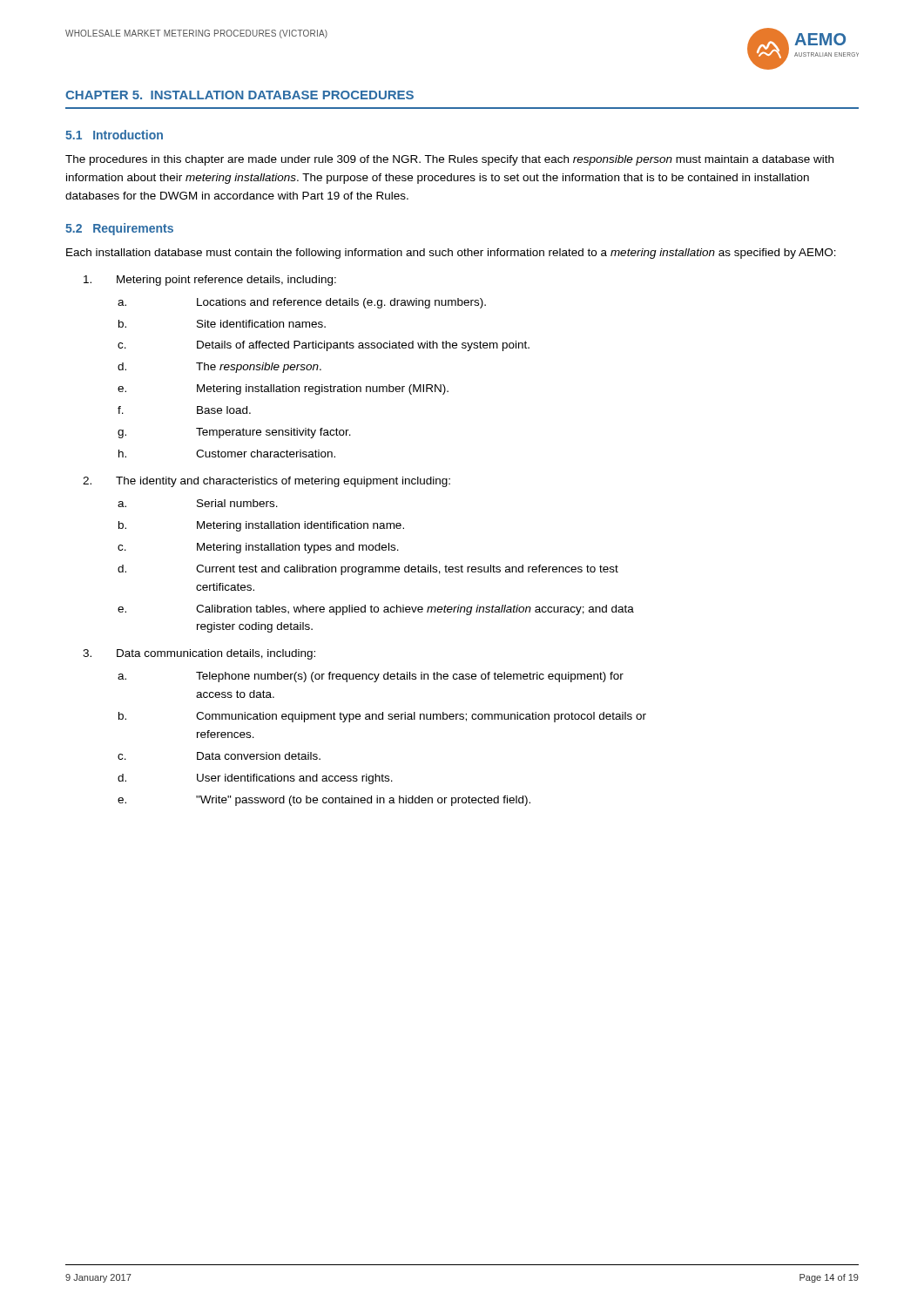Point to the block starting "d. The responsible person."
Image resolution: width=924 pixels, height=1307 pixels.
tap(194, 368)
